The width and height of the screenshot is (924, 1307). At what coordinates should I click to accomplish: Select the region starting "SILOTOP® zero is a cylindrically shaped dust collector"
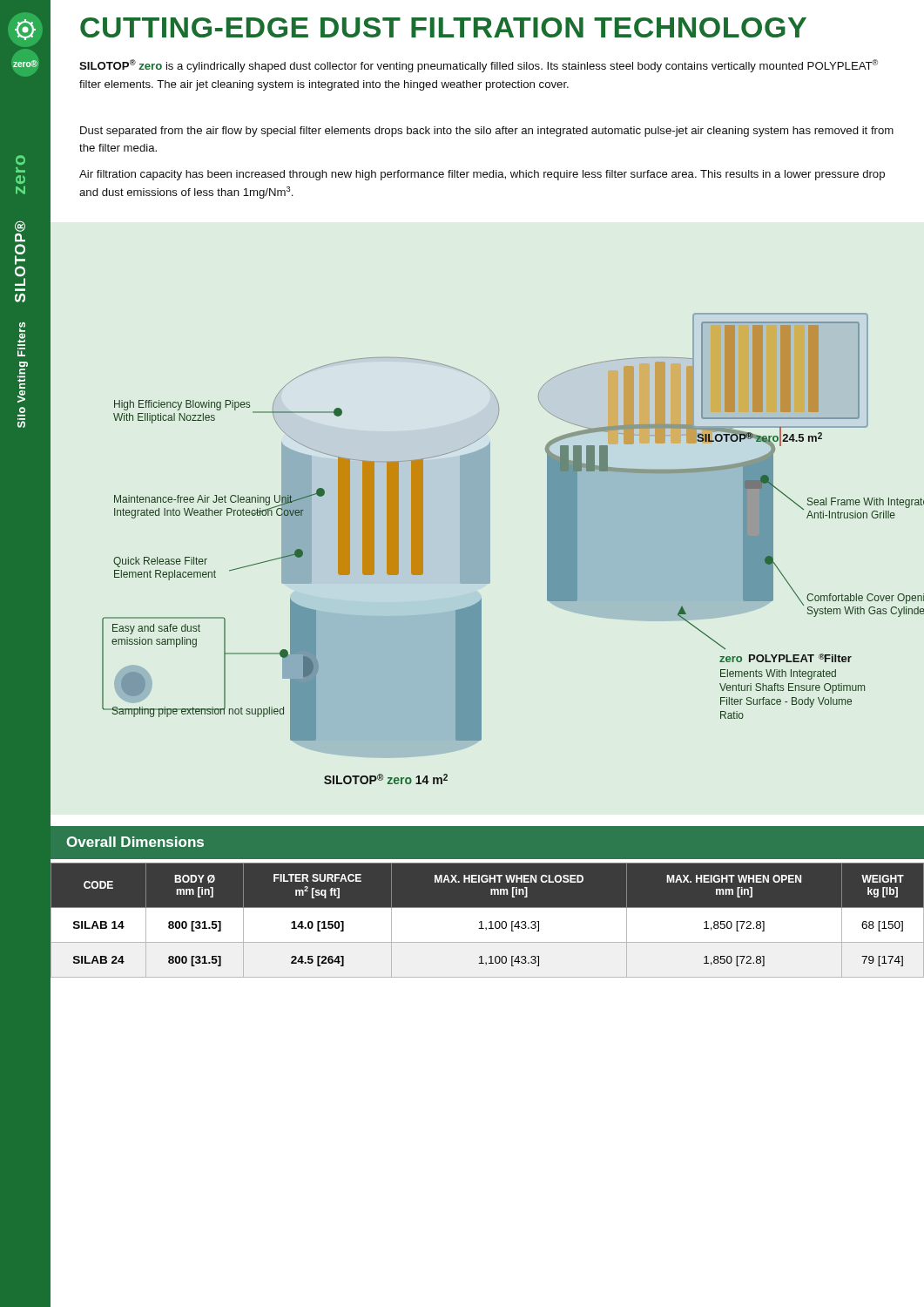pyautogui.click(x=488, y=75)
